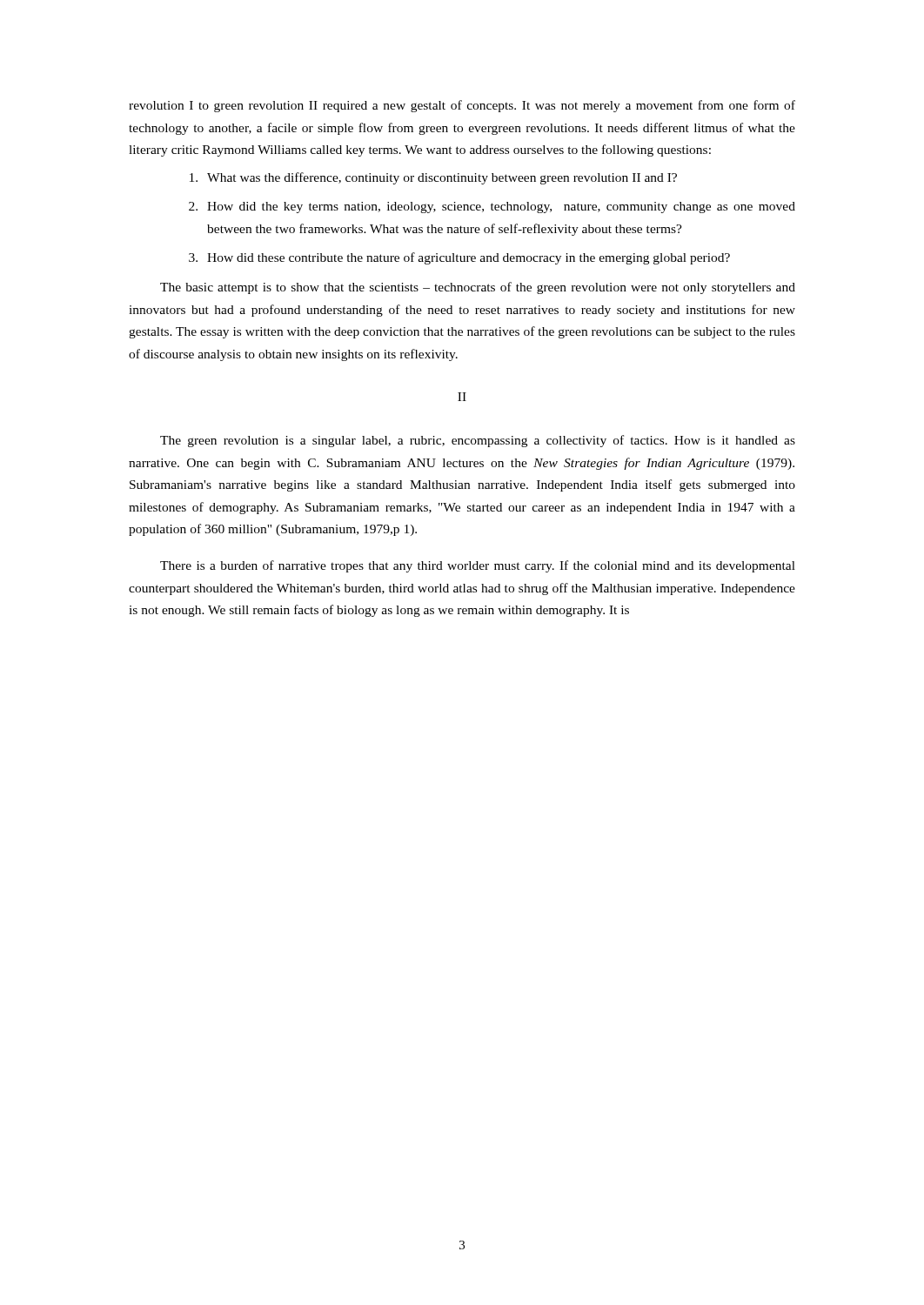This screenshot has width=924, height=1305.
Task: Click on the text block containing "The basic attempt is"
Action: (462, 320)
